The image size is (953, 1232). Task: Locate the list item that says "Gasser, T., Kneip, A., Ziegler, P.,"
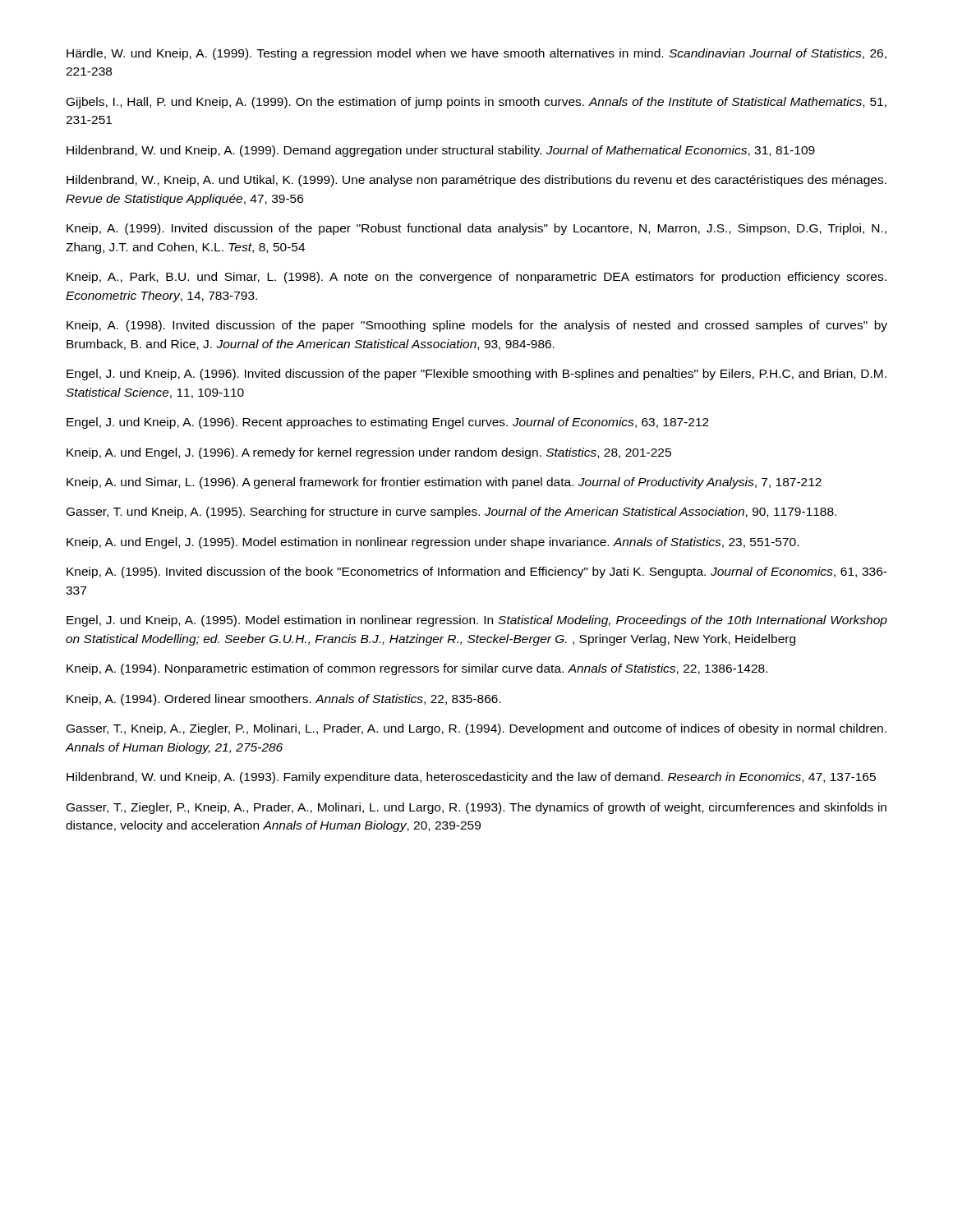pyautogui.click(x=476, y=738)
